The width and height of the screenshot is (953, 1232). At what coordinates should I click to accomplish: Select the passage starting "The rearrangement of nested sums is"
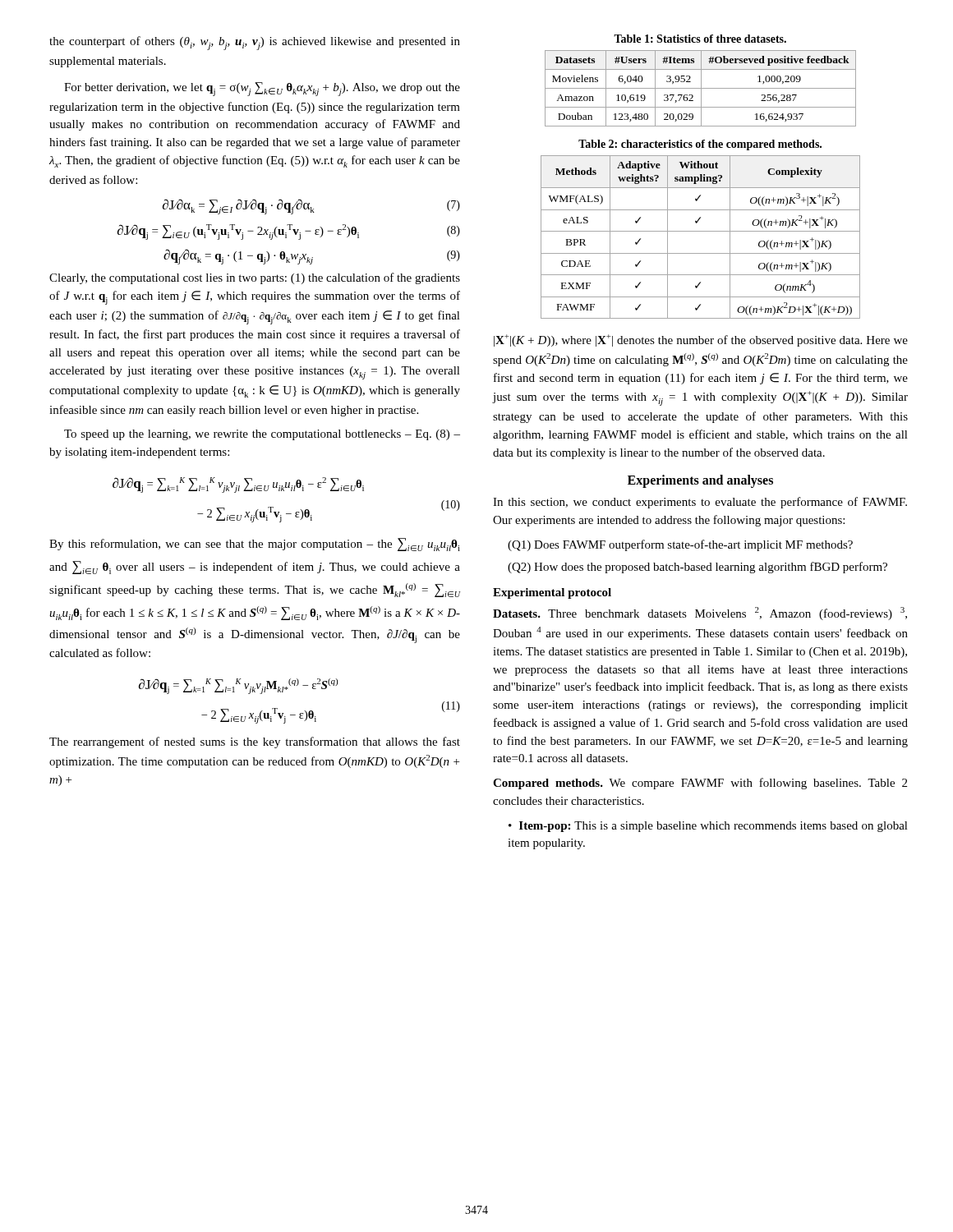coord(255,761)
